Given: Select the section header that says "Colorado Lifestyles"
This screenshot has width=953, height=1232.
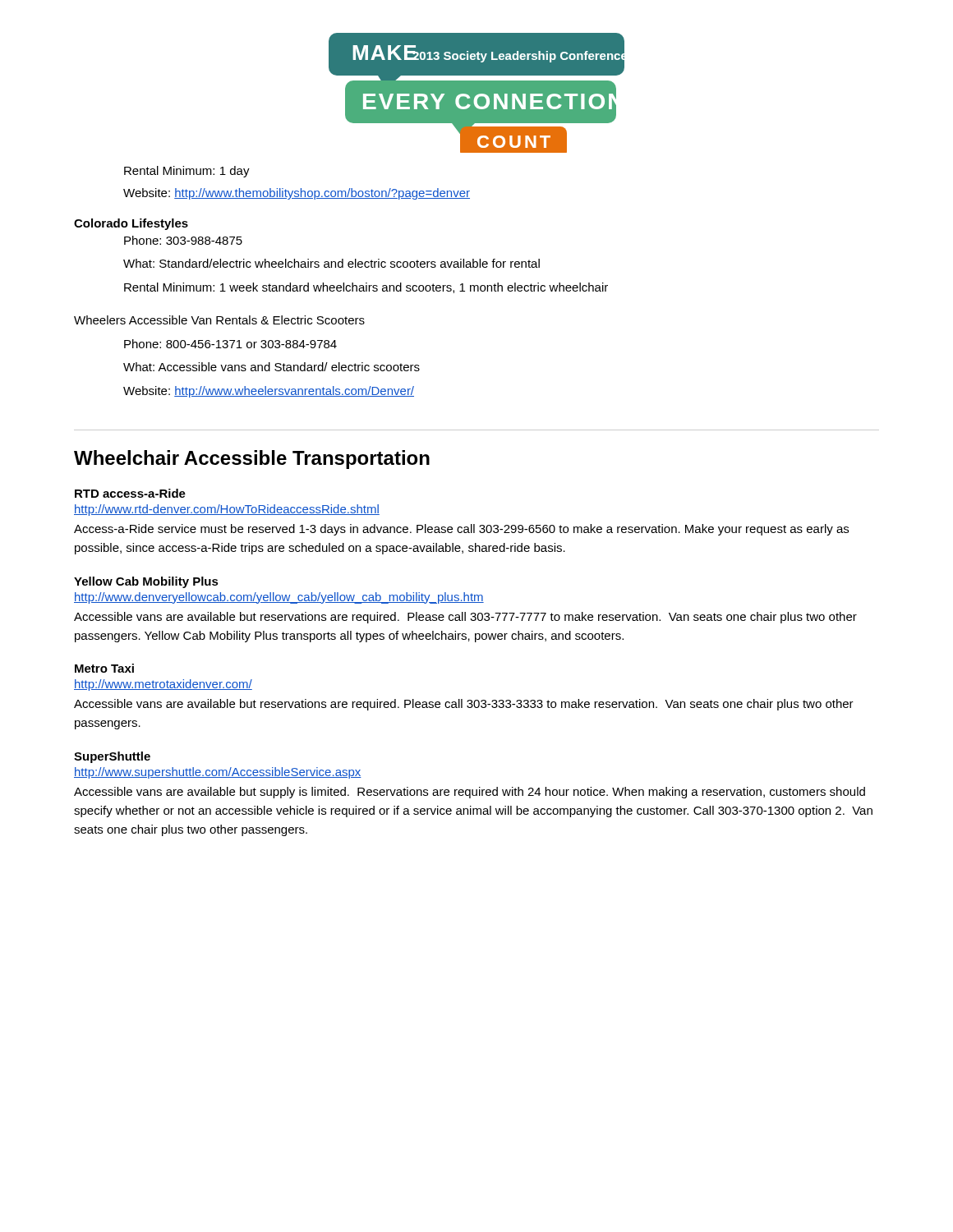Looking at the screenshot, I should (131, 223).
